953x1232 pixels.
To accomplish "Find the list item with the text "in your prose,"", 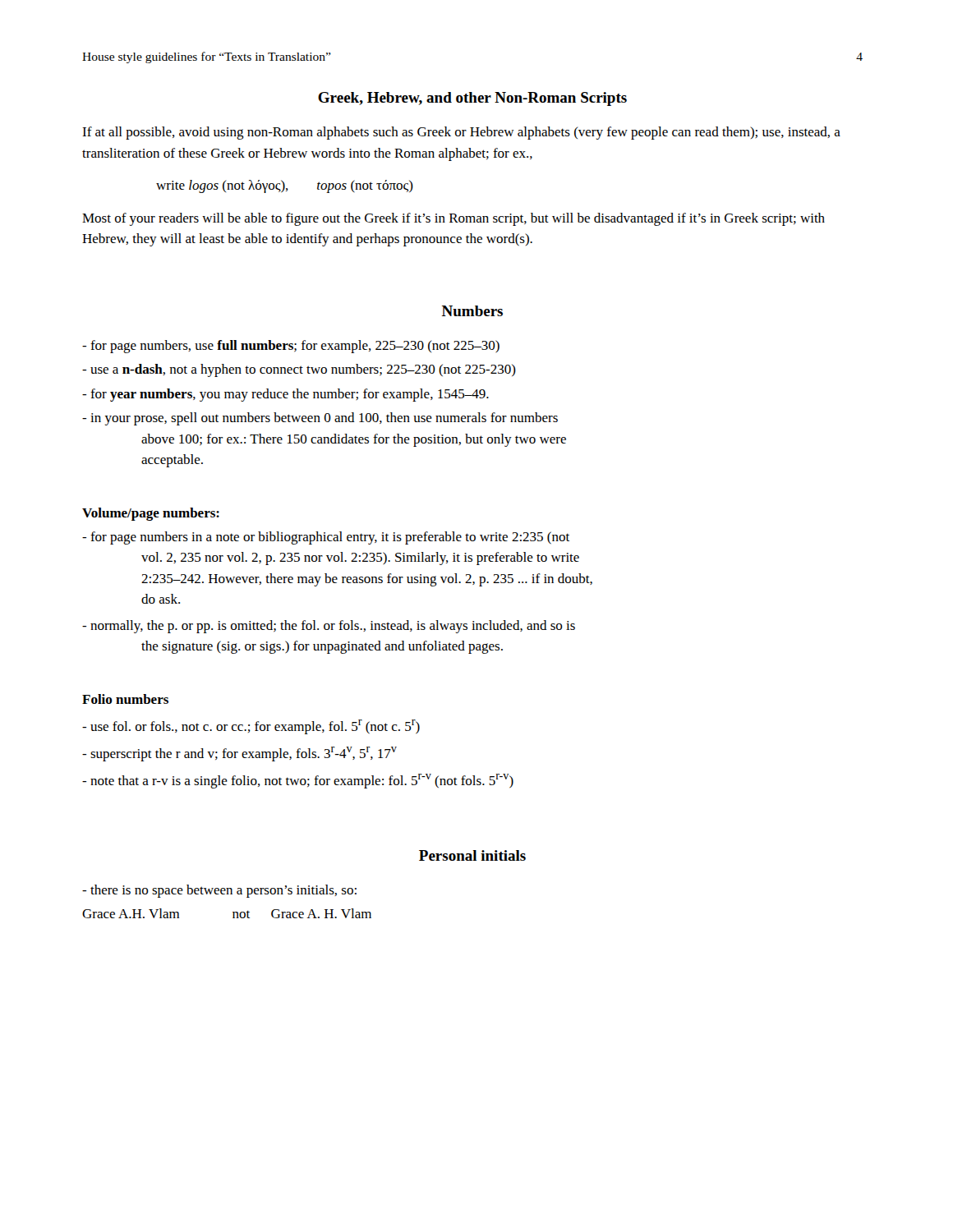I will [324, 440].
